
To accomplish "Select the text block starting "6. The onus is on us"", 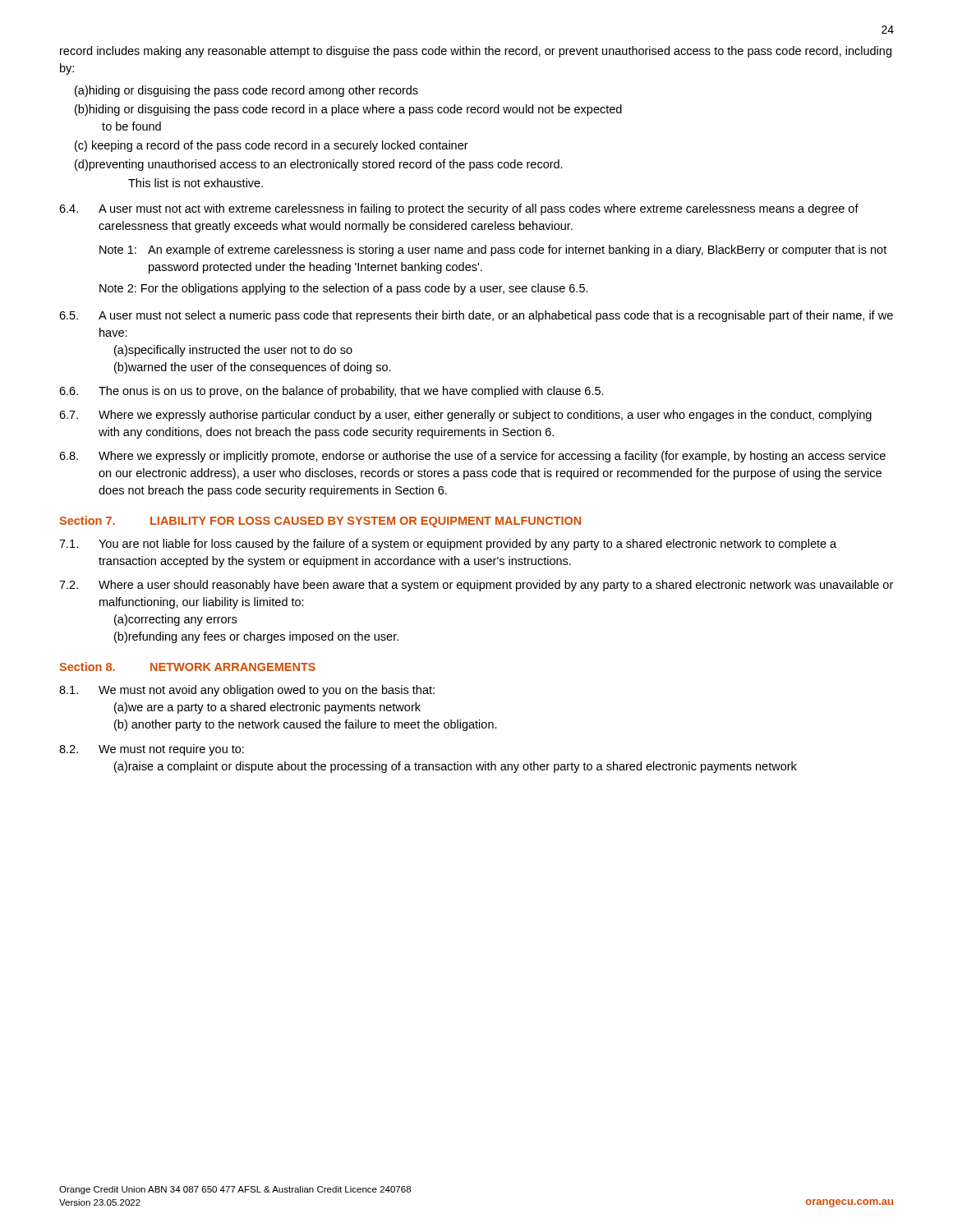I will [476, 392].
